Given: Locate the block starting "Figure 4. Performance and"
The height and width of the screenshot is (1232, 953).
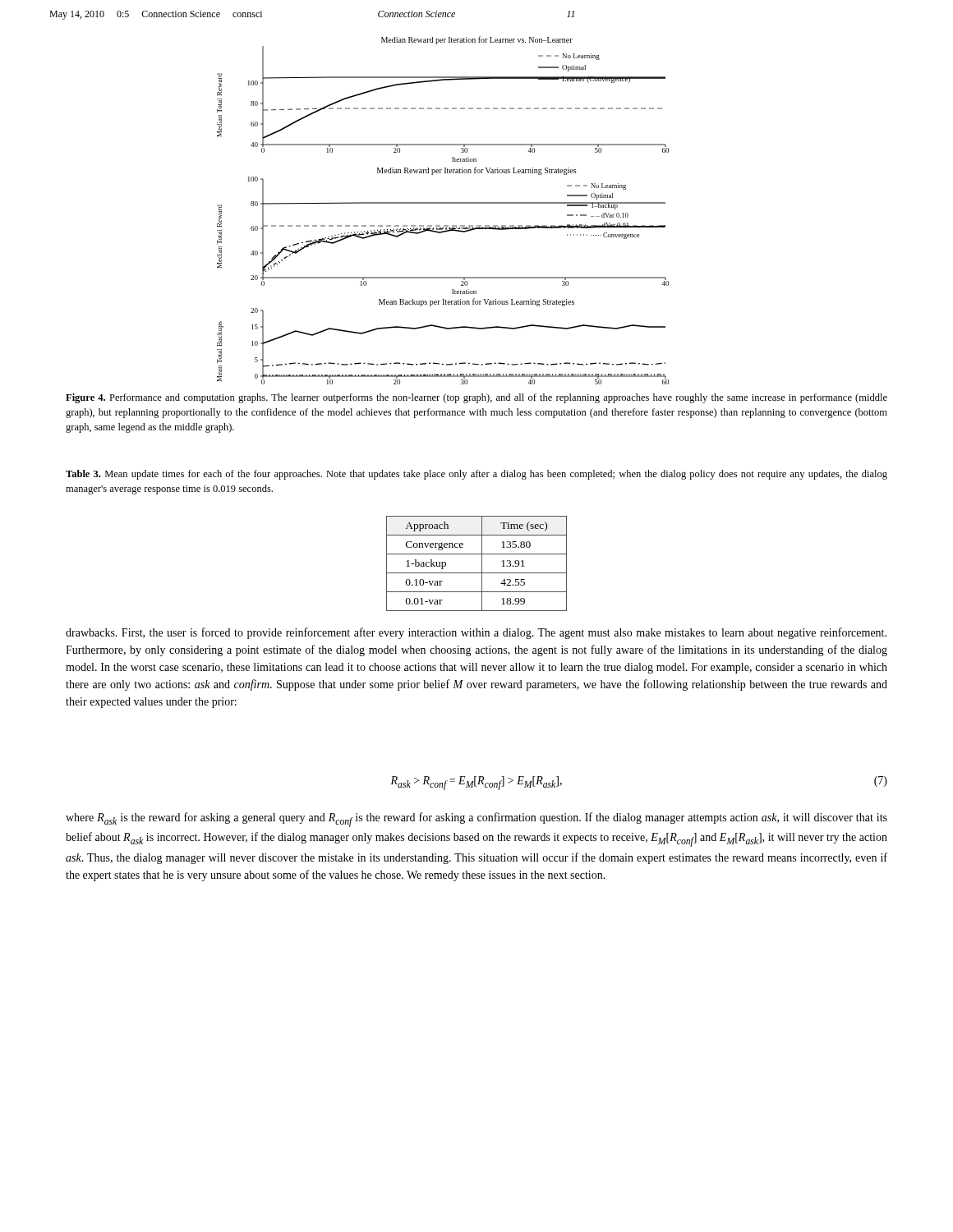Looking at the screenshot, I should coord(476,412).
